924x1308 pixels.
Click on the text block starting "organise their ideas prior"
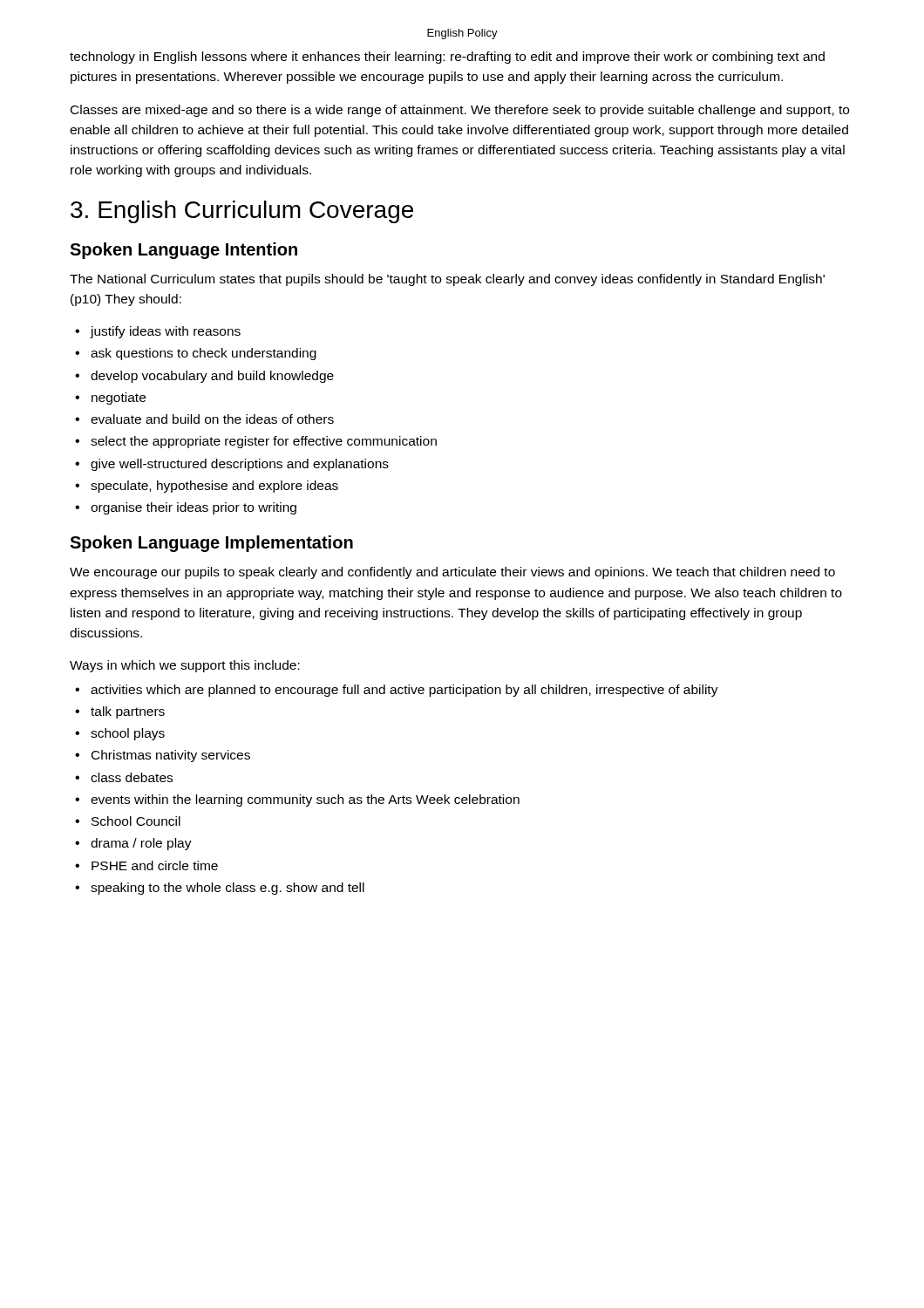194,507
